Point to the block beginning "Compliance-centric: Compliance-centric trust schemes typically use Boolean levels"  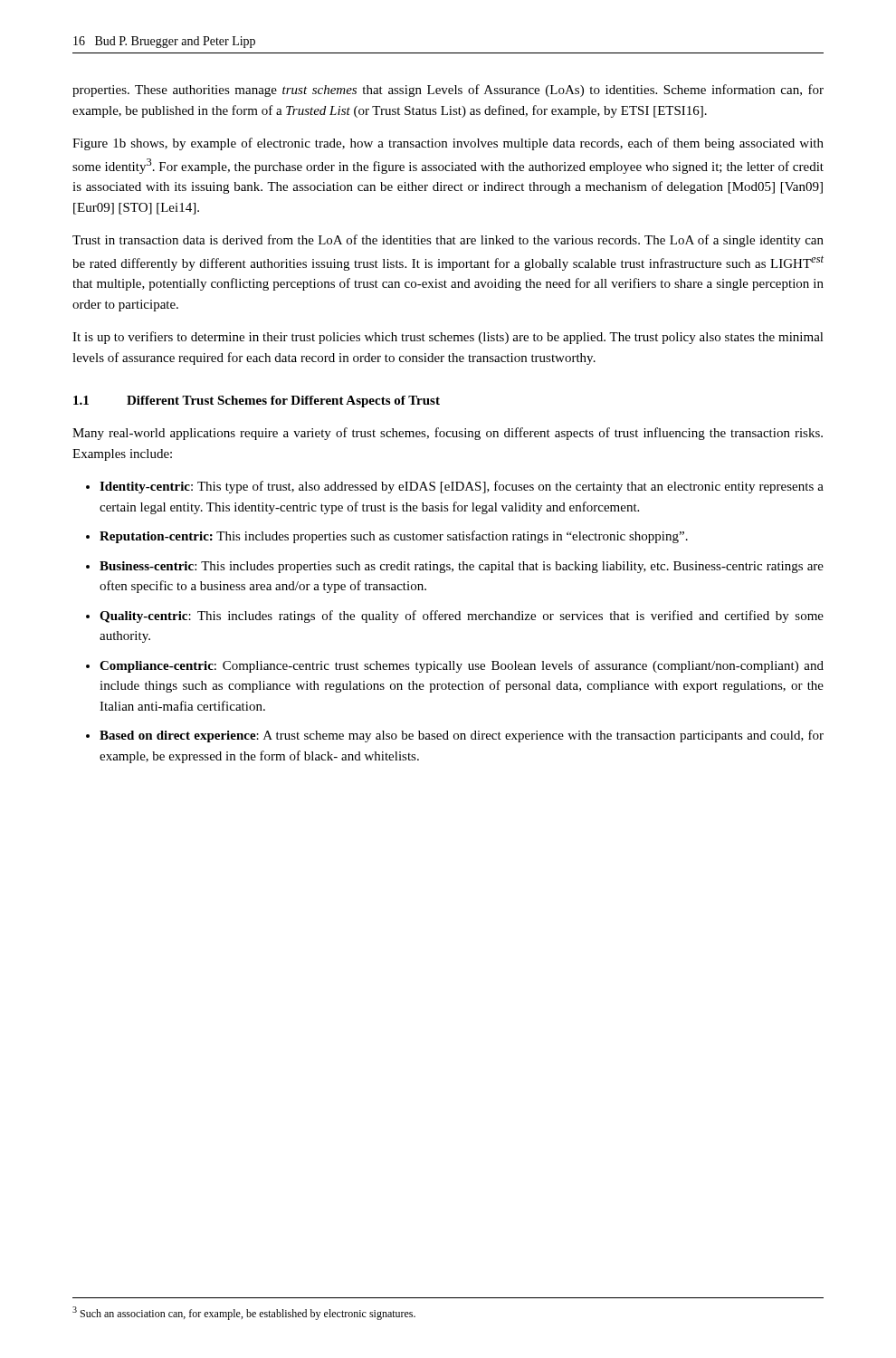[462, 685]
